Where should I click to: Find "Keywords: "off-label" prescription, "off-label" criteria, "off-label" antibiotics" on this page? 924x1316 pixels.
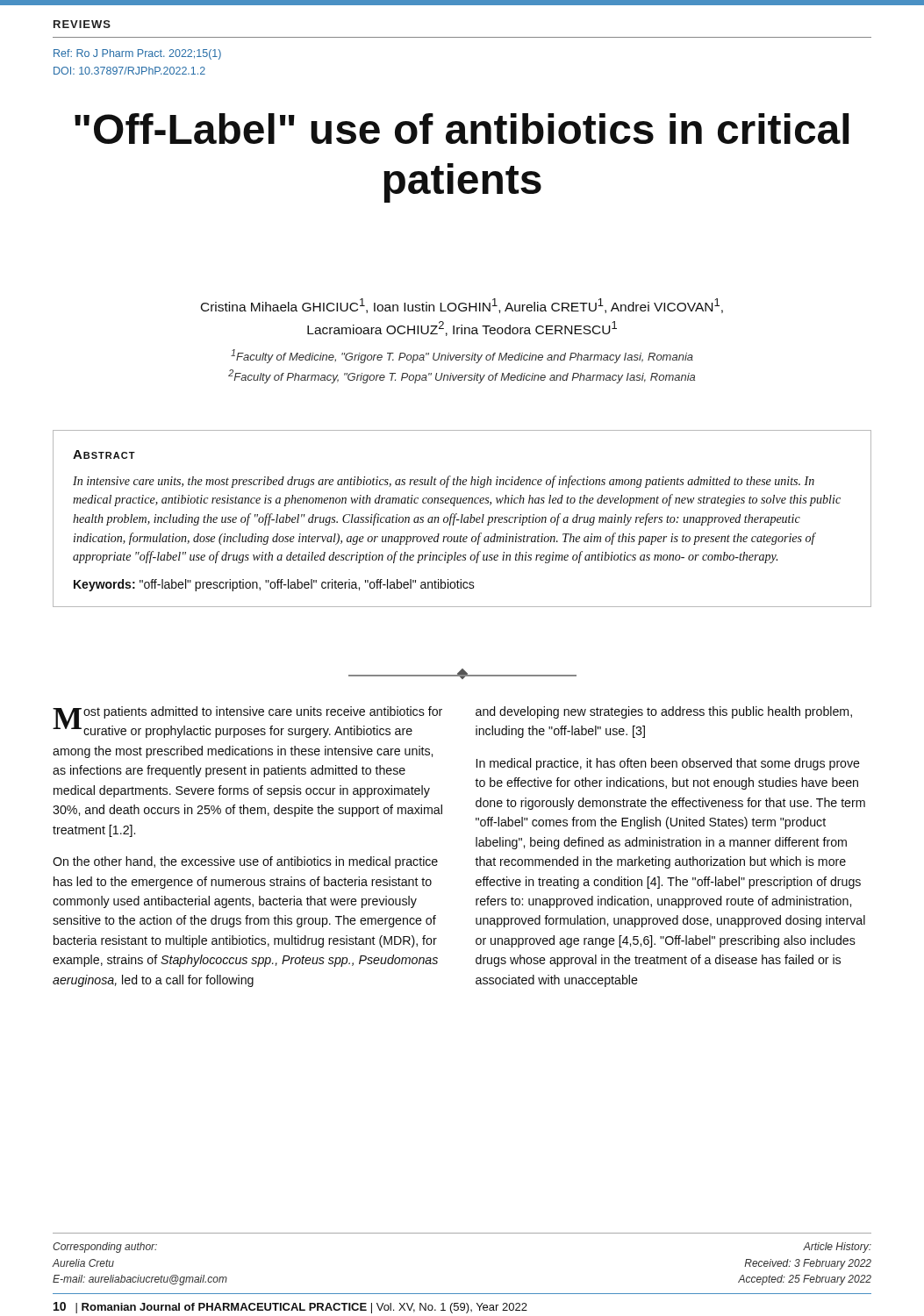(x=274, y=584)
